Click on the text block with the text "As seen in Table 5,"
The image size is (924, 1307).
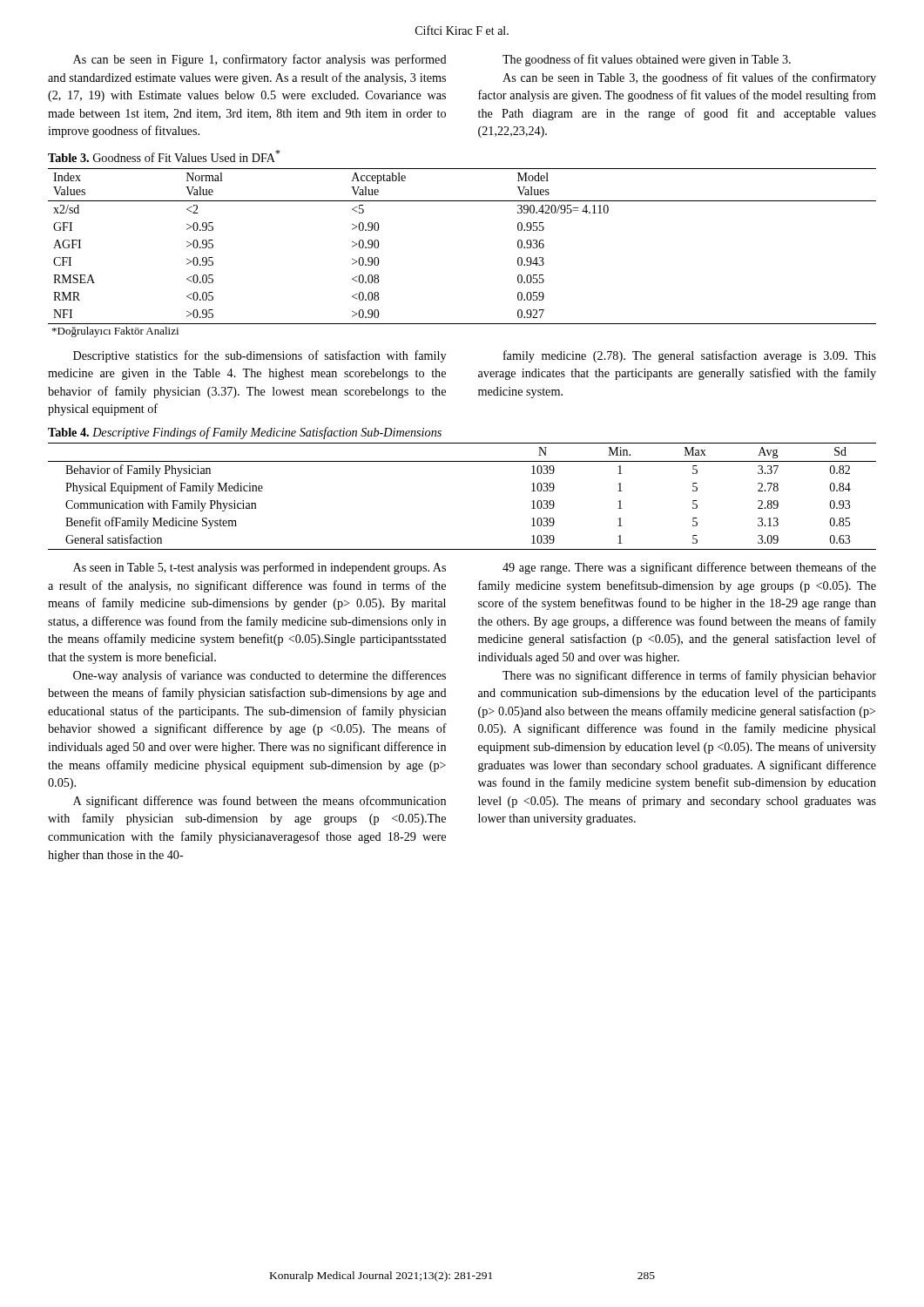(247, 711)
